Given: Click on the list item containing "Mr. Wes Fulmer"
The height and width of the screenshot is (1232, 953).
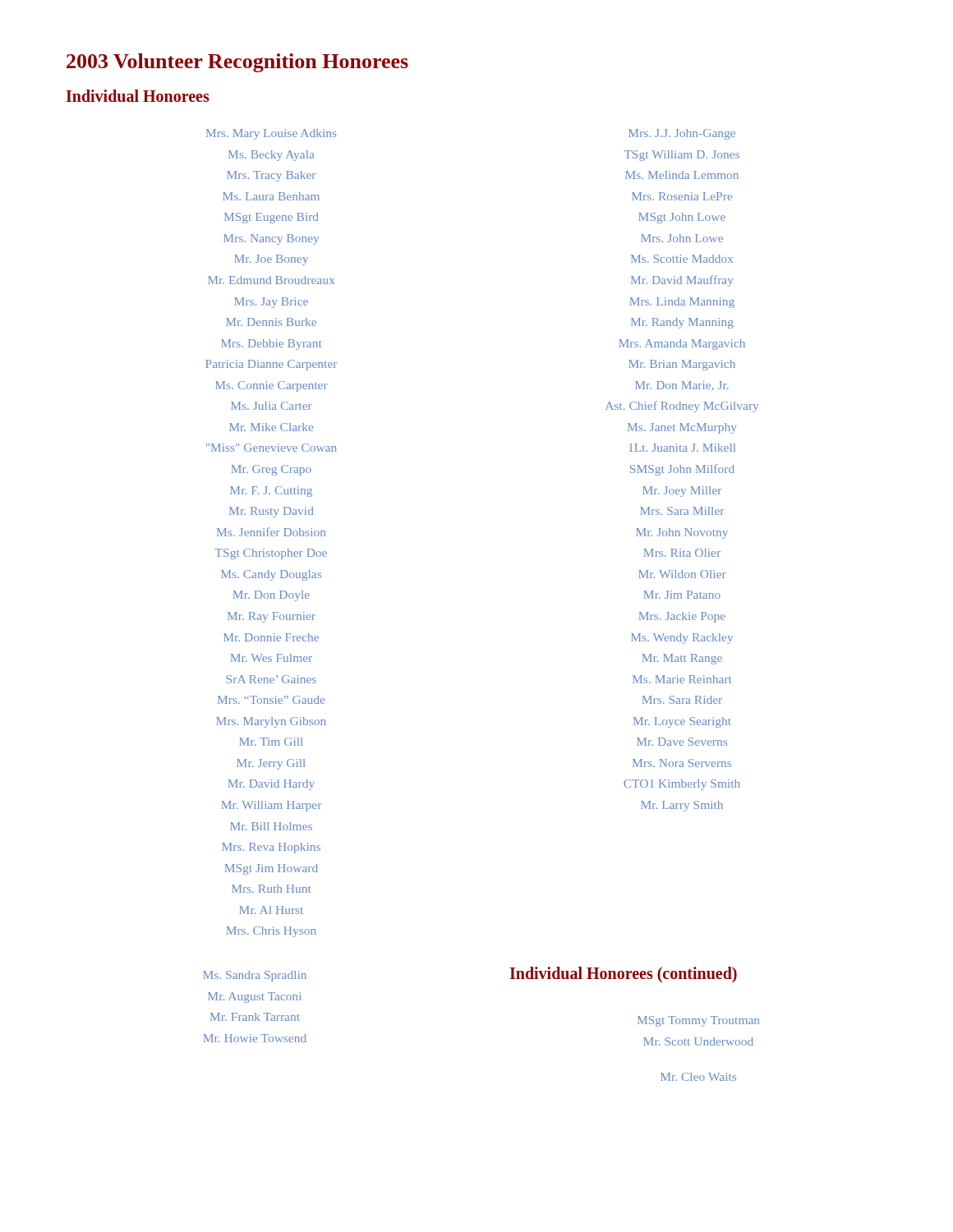Looking at the screenshot, I should pos(271,658).
